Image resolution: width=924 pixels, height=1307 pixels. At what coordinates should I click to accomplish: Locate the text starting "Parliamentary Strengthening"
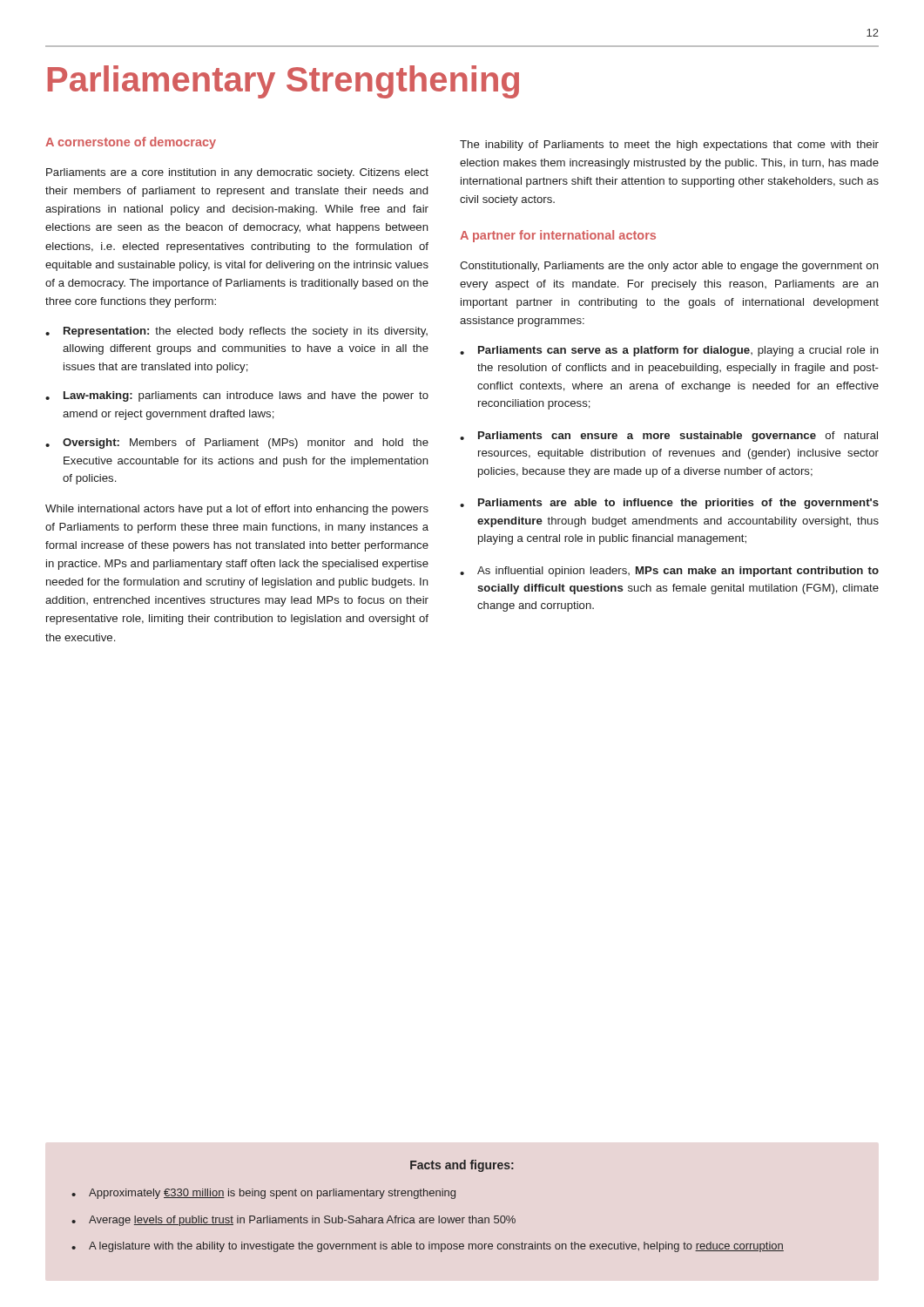tap(462, 79)
